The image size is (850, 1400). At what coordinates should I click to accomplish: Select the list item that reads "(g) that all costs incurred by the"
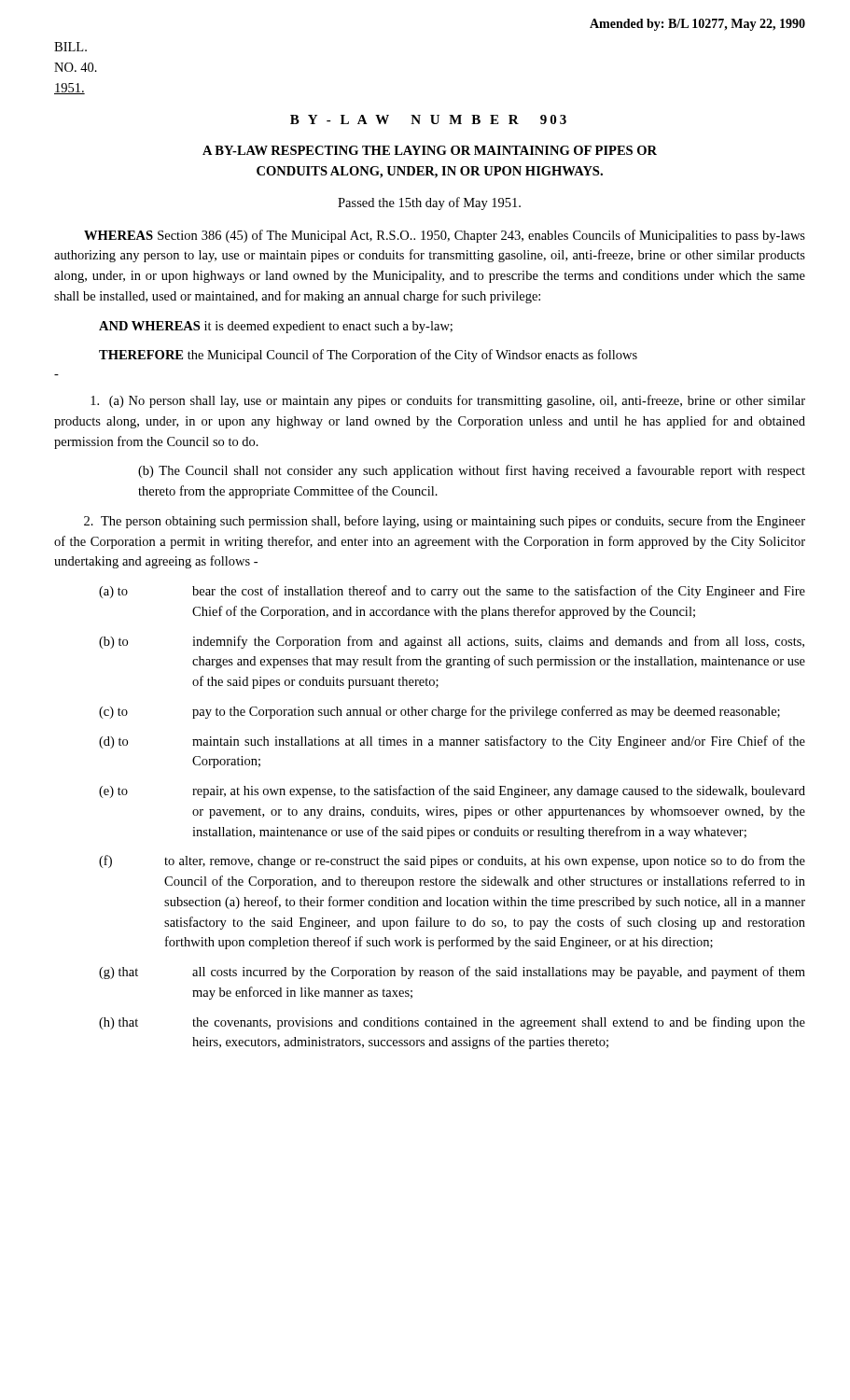point(430,983)
